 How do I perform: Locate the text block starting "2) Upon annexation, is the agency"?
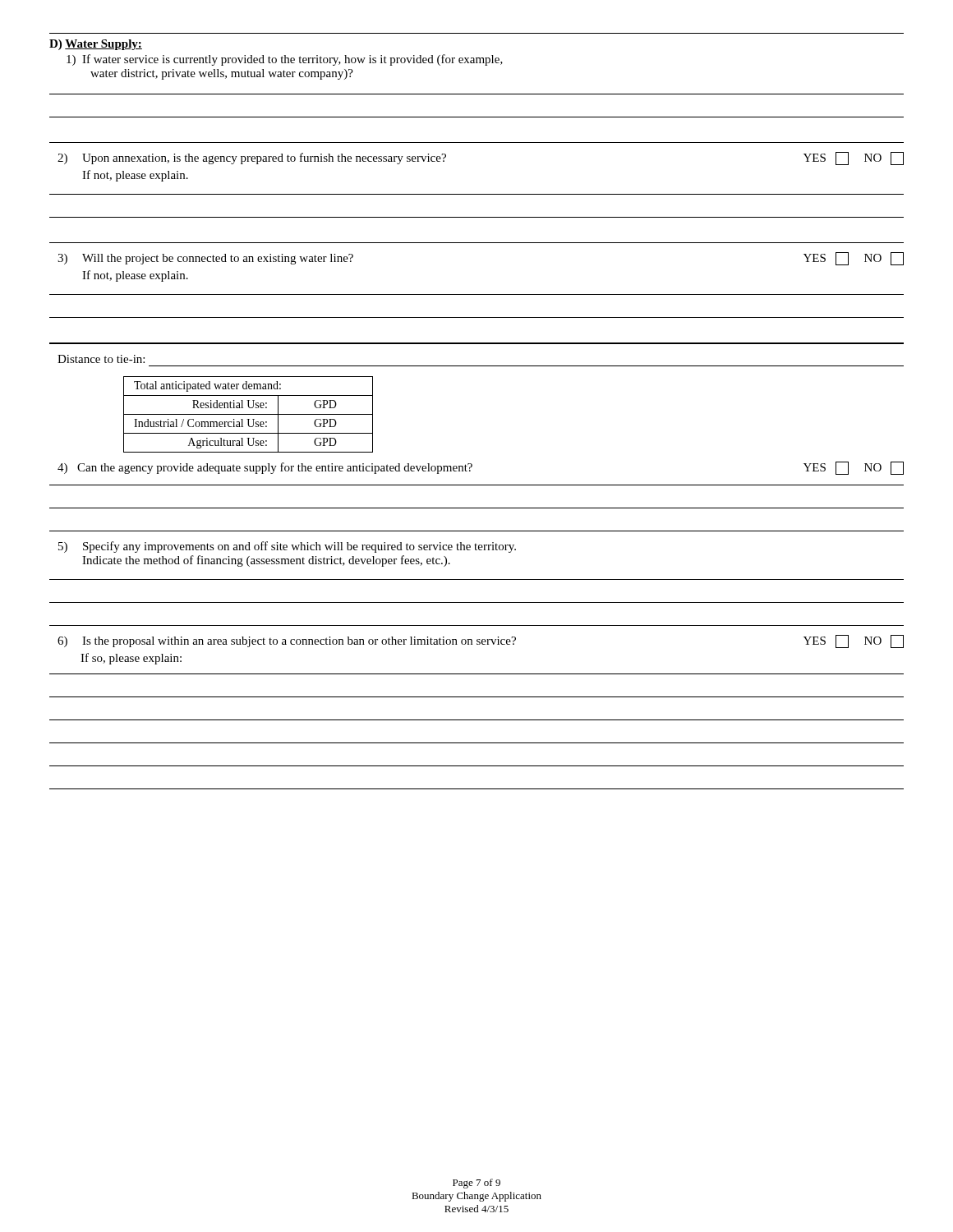(267, 158)
